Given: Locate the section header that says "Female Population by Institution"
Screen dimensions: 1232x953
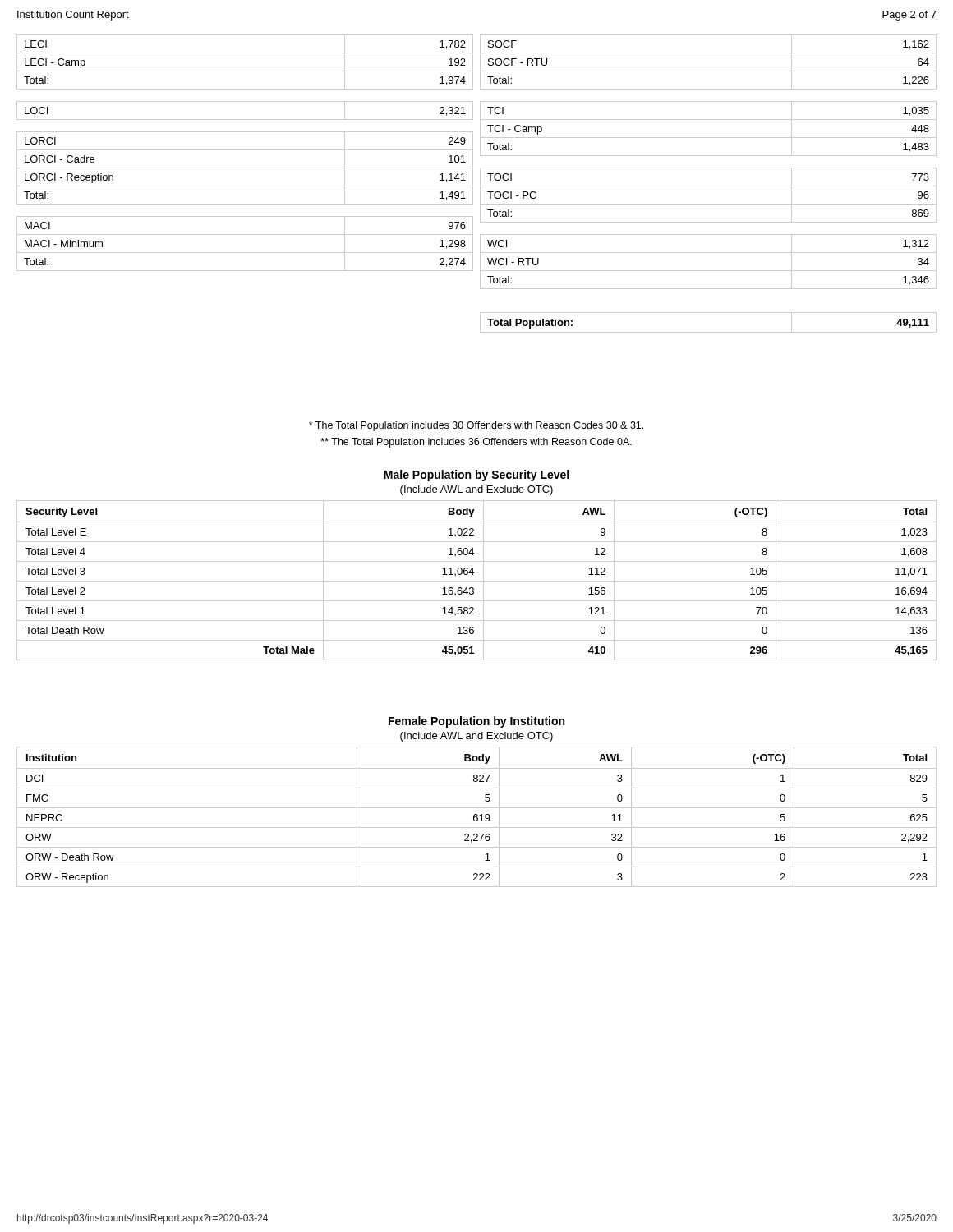Looking at the screenshot, I should [x=476, y=721].
